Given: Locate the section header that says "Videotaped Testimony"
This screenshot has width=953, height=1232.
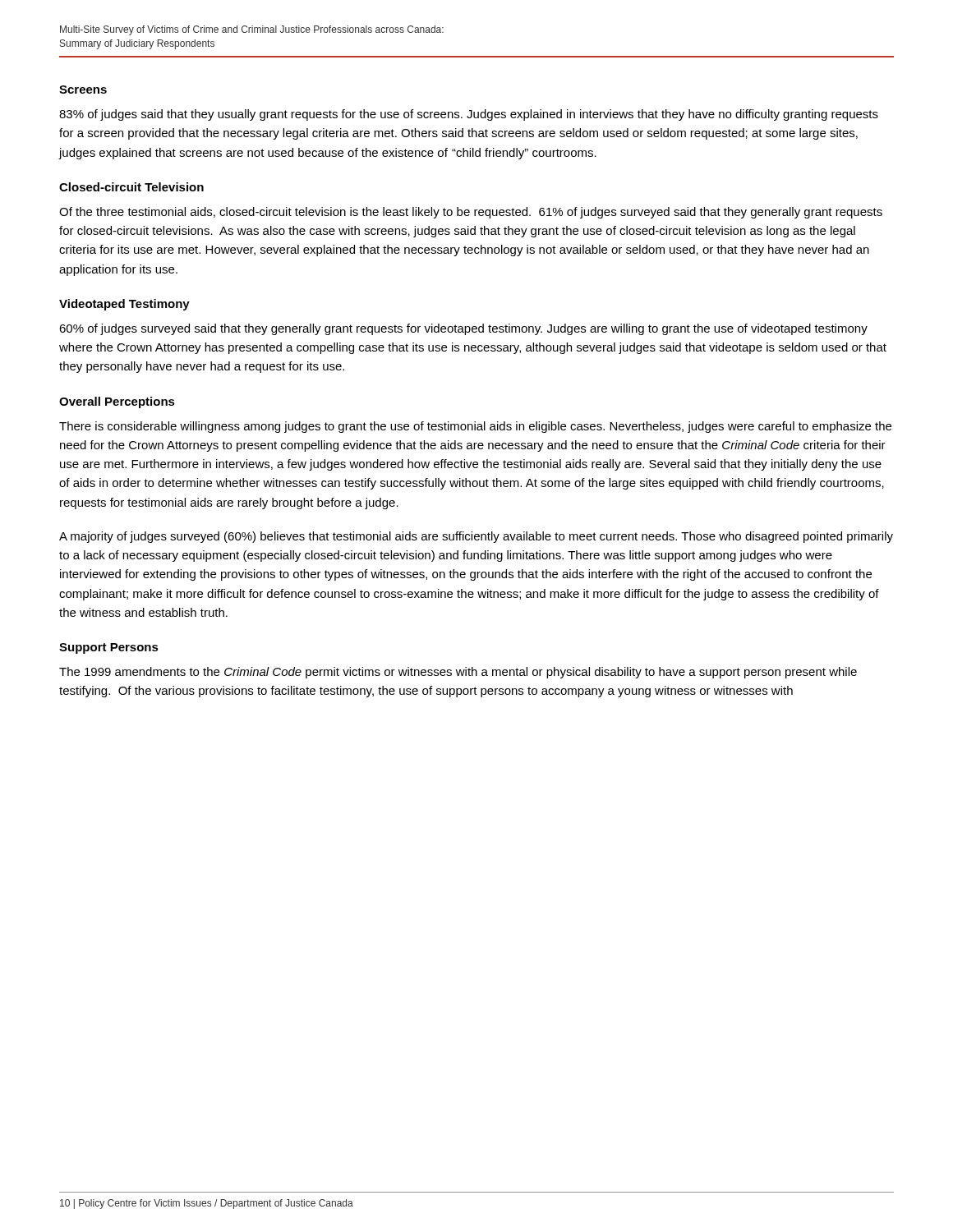Looking at the screenshot, I should pyautogui.click(x=124, y=303).
